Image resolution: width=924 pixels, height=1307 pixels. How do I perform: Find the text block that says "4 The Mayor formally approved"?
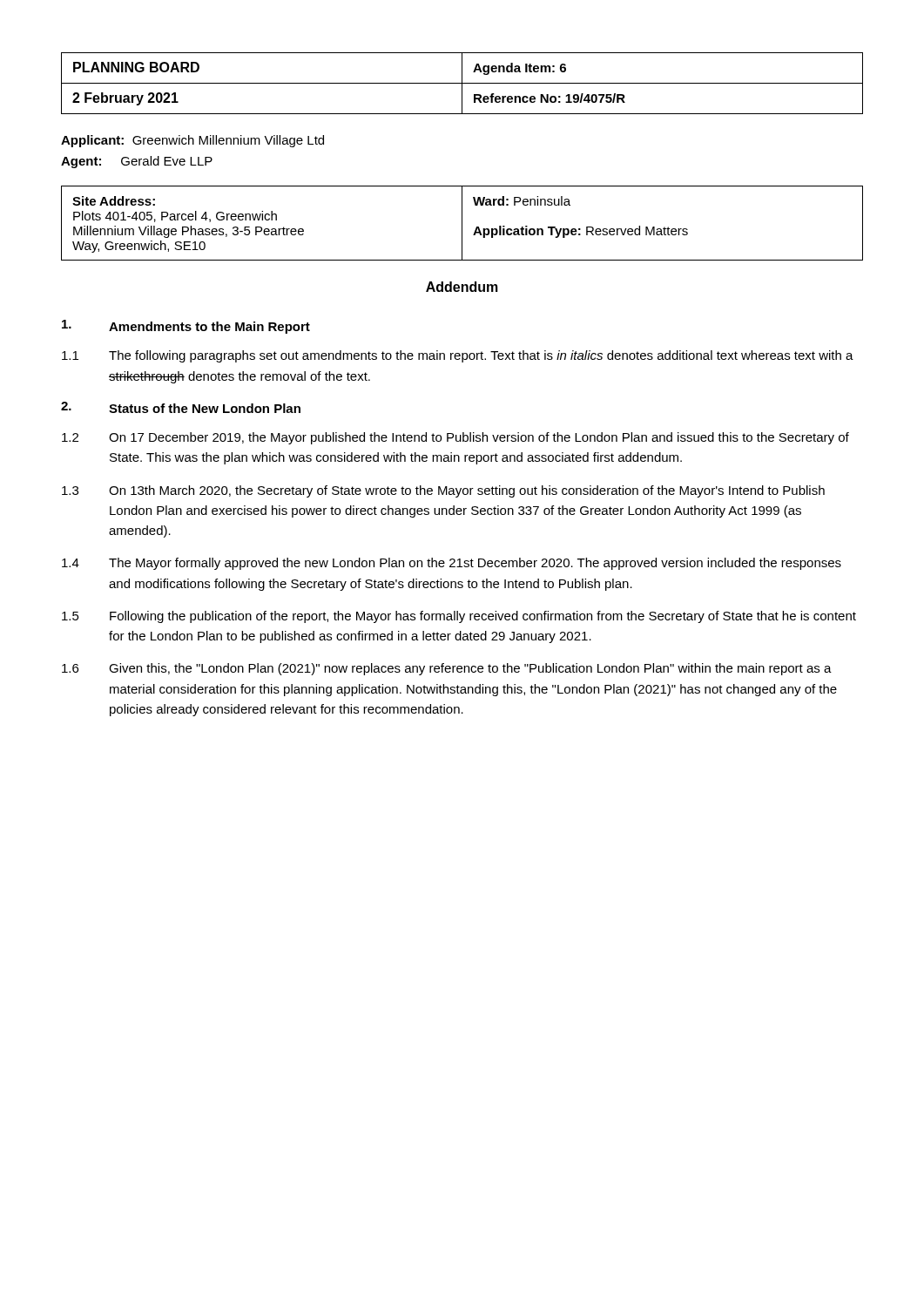[462, 573]
